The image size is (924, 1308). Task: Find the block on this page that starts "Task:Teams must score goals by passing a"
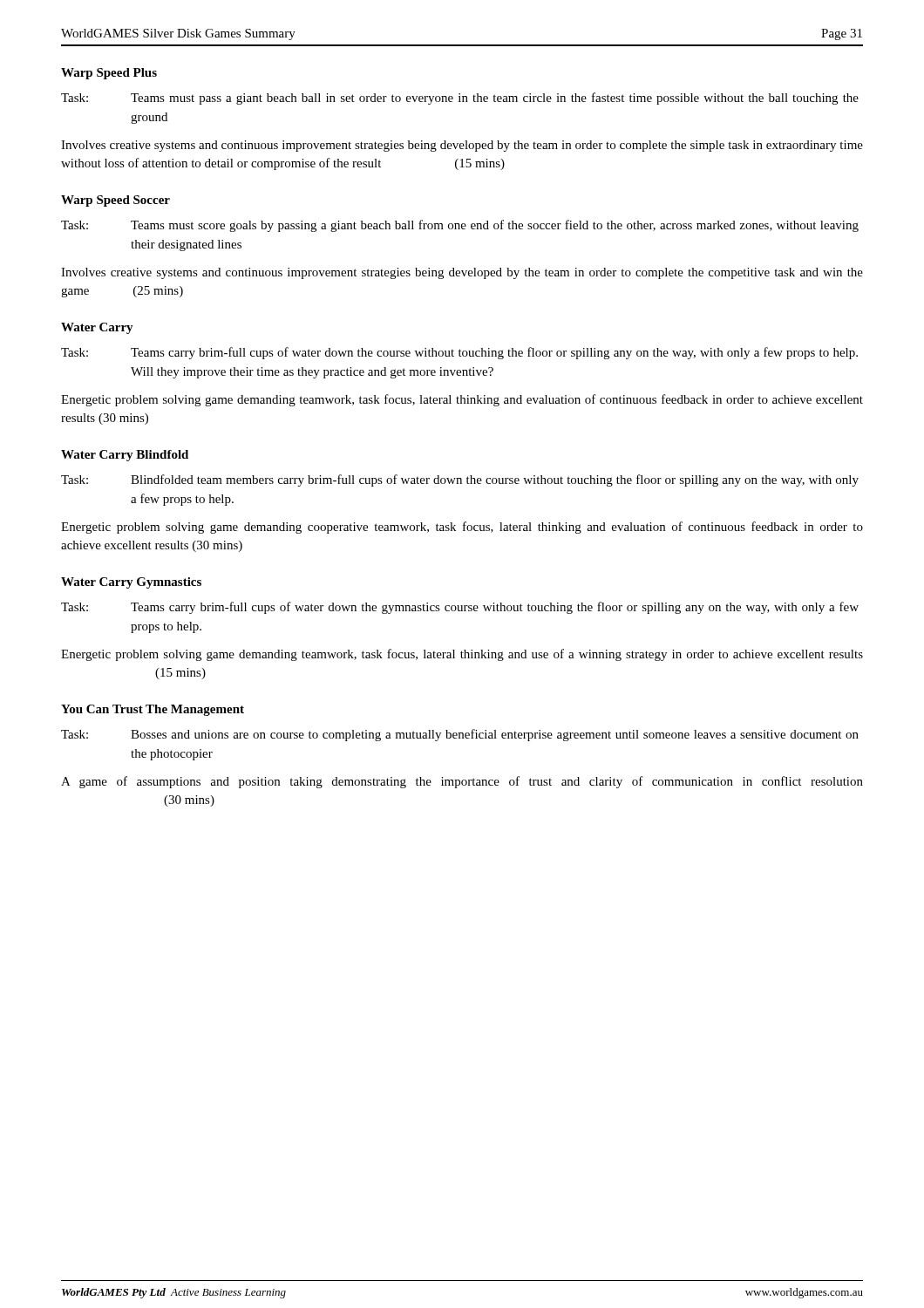coord(460,235)
